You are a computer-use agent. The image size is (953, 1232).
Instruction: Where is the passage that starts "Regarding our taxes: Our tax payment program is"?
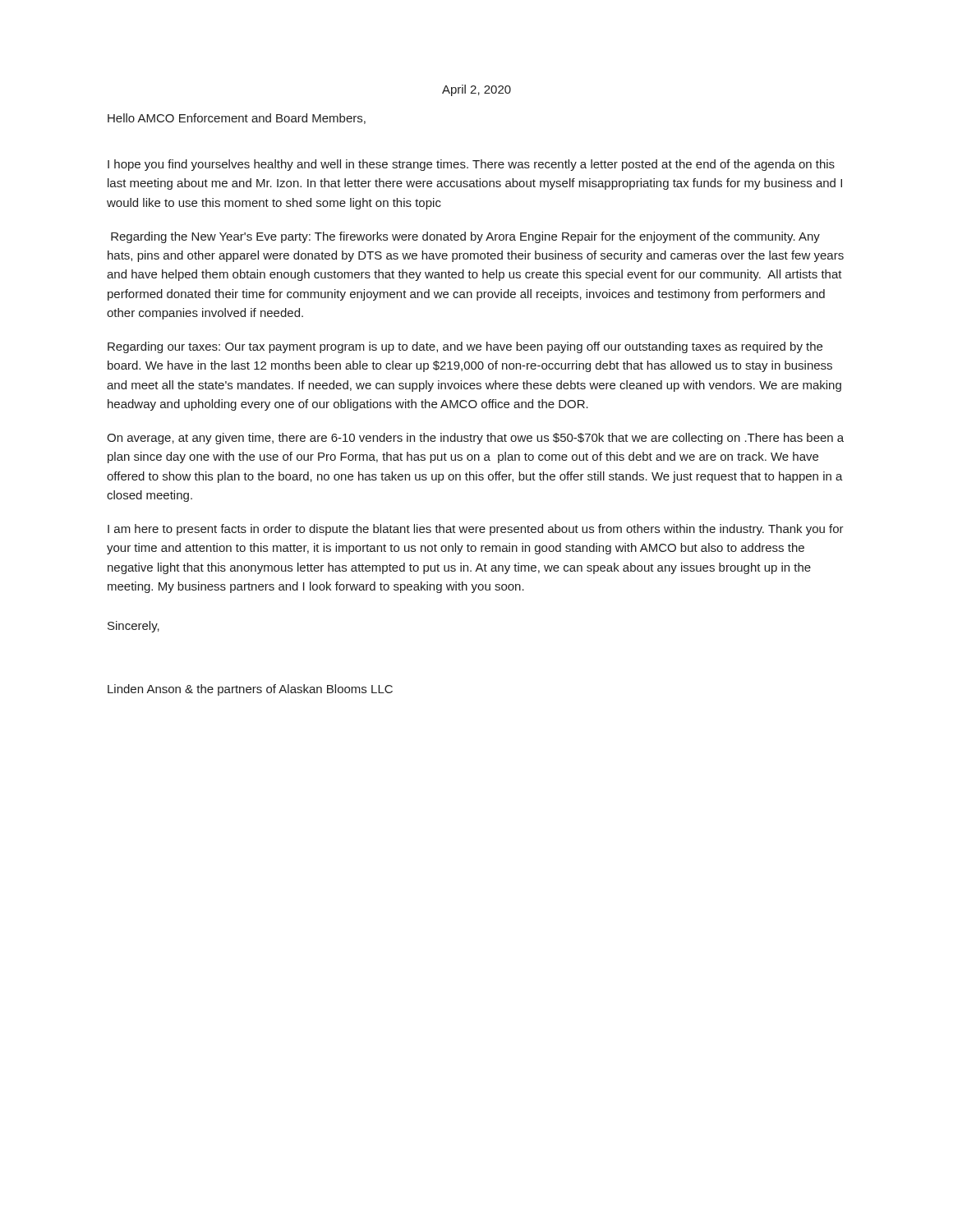pyautogui.click(x=474, y=375)
